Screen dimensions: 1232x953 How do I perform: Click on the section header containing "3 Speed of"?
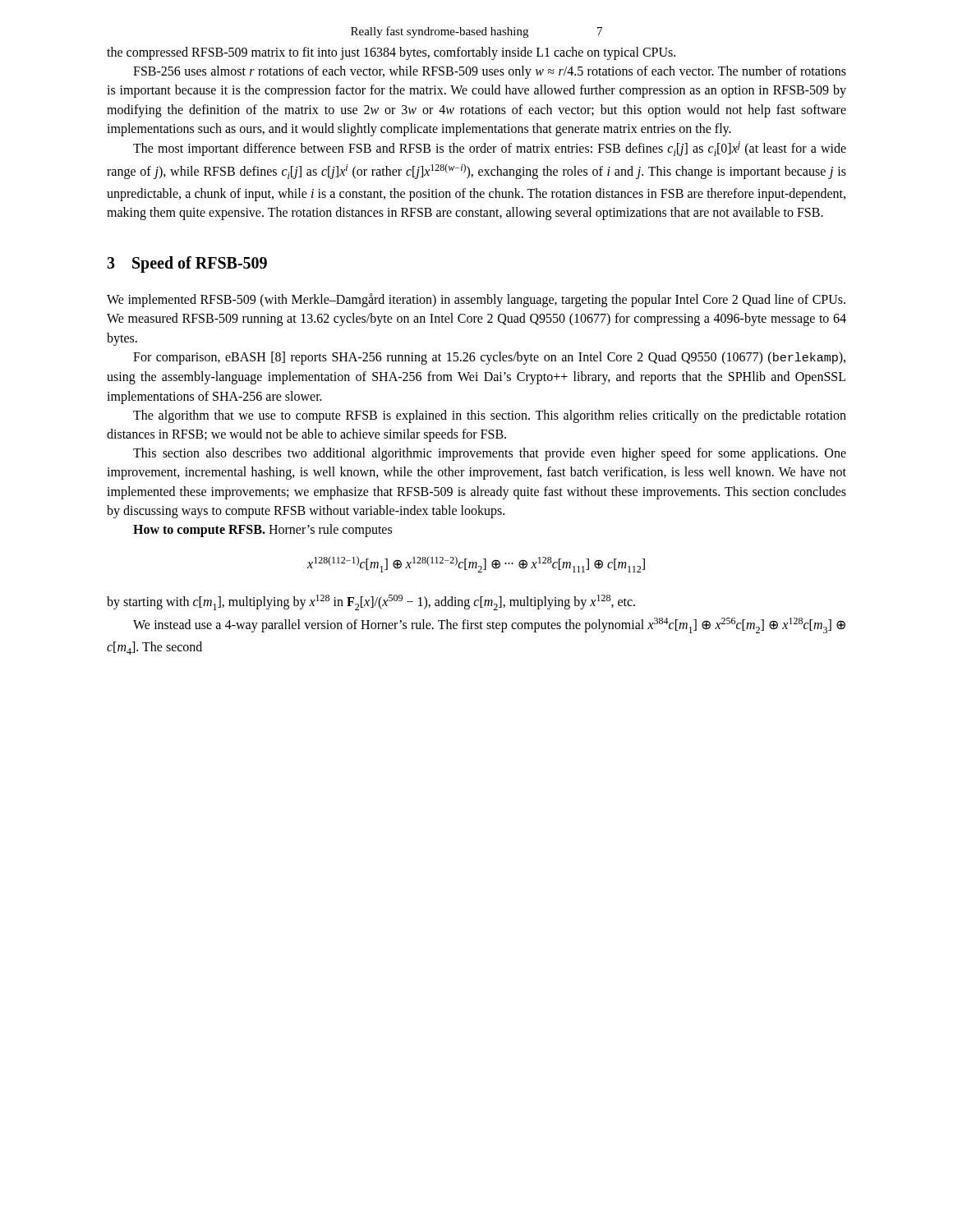coord(187,264)
